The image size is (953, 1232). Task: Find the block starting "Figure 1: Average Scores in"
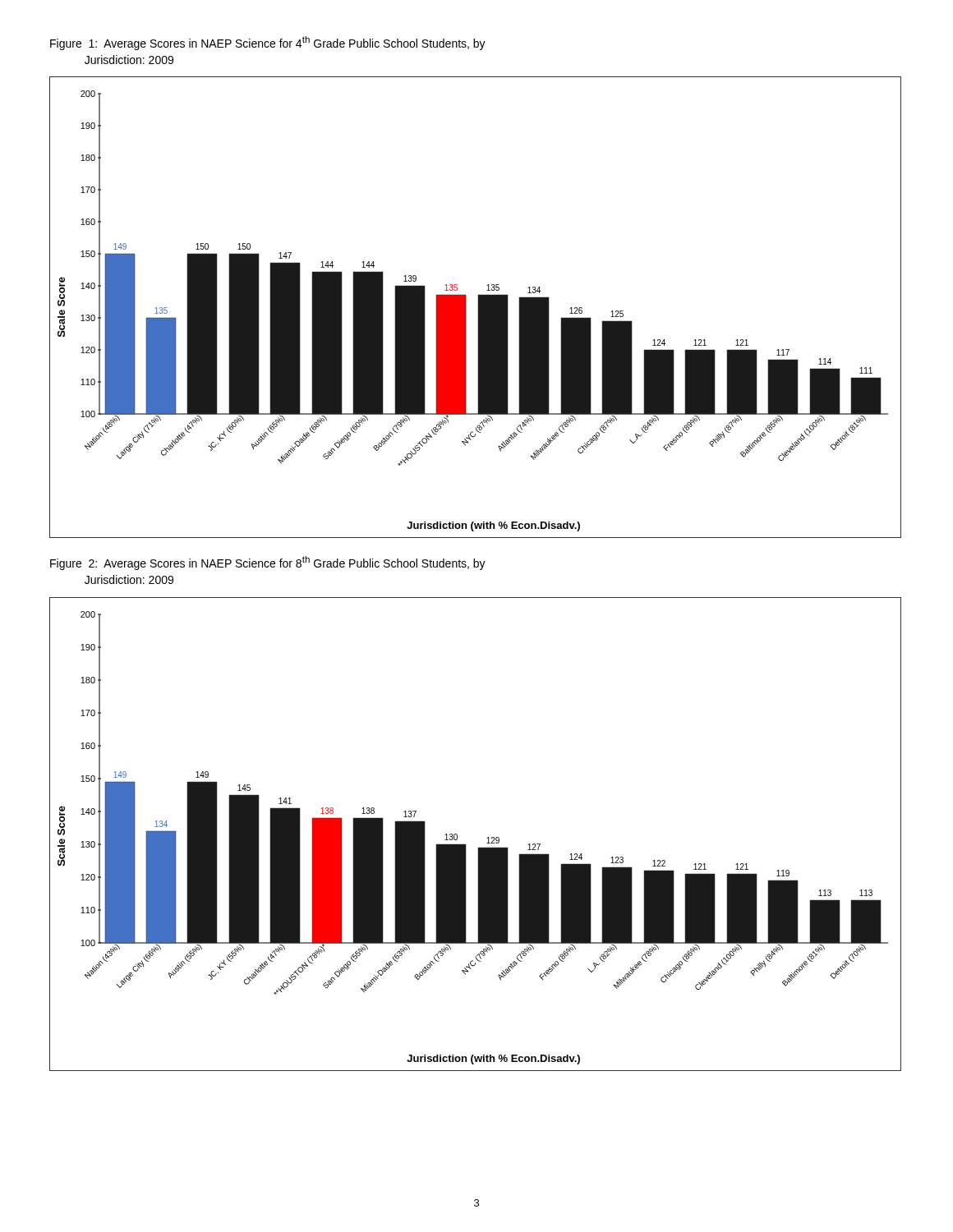(x=267, y=50)
